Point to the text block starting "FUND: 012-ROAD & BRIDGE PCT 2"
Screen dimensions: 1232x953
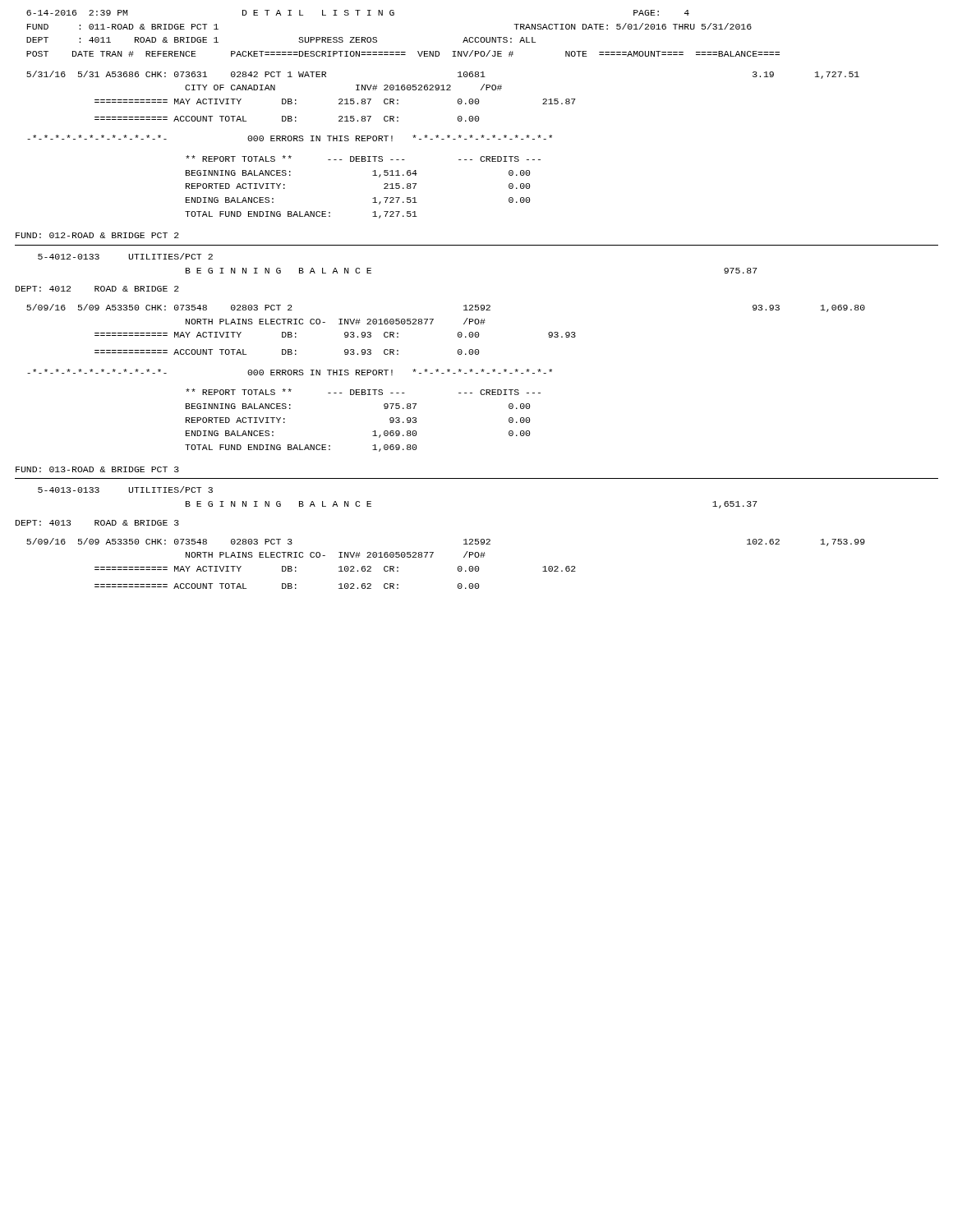pyautogui.click(x=476, y=236)
